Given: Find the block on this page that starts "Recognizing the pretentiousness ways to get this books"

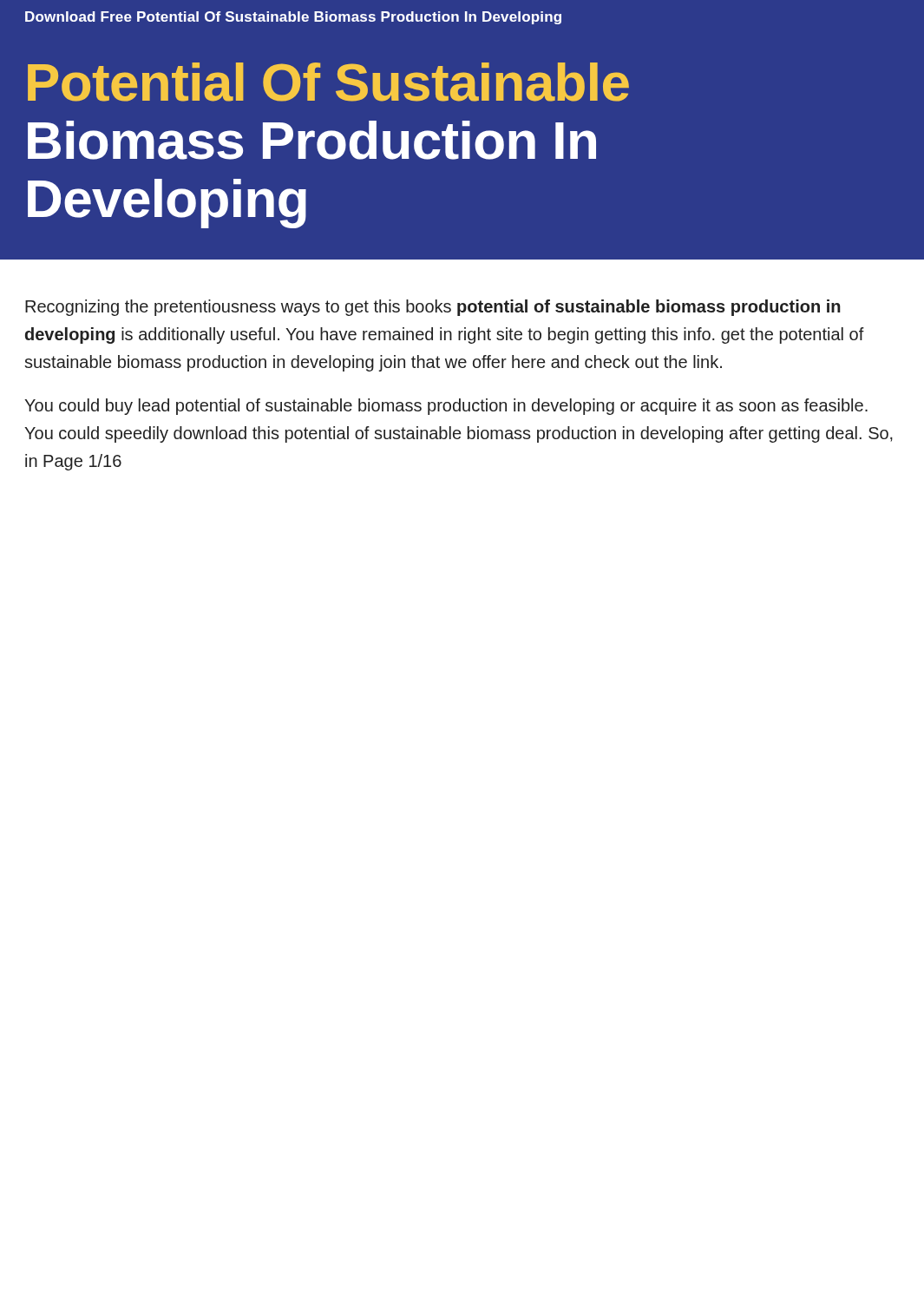Looking at the screenshot, I should pos(444,334).
